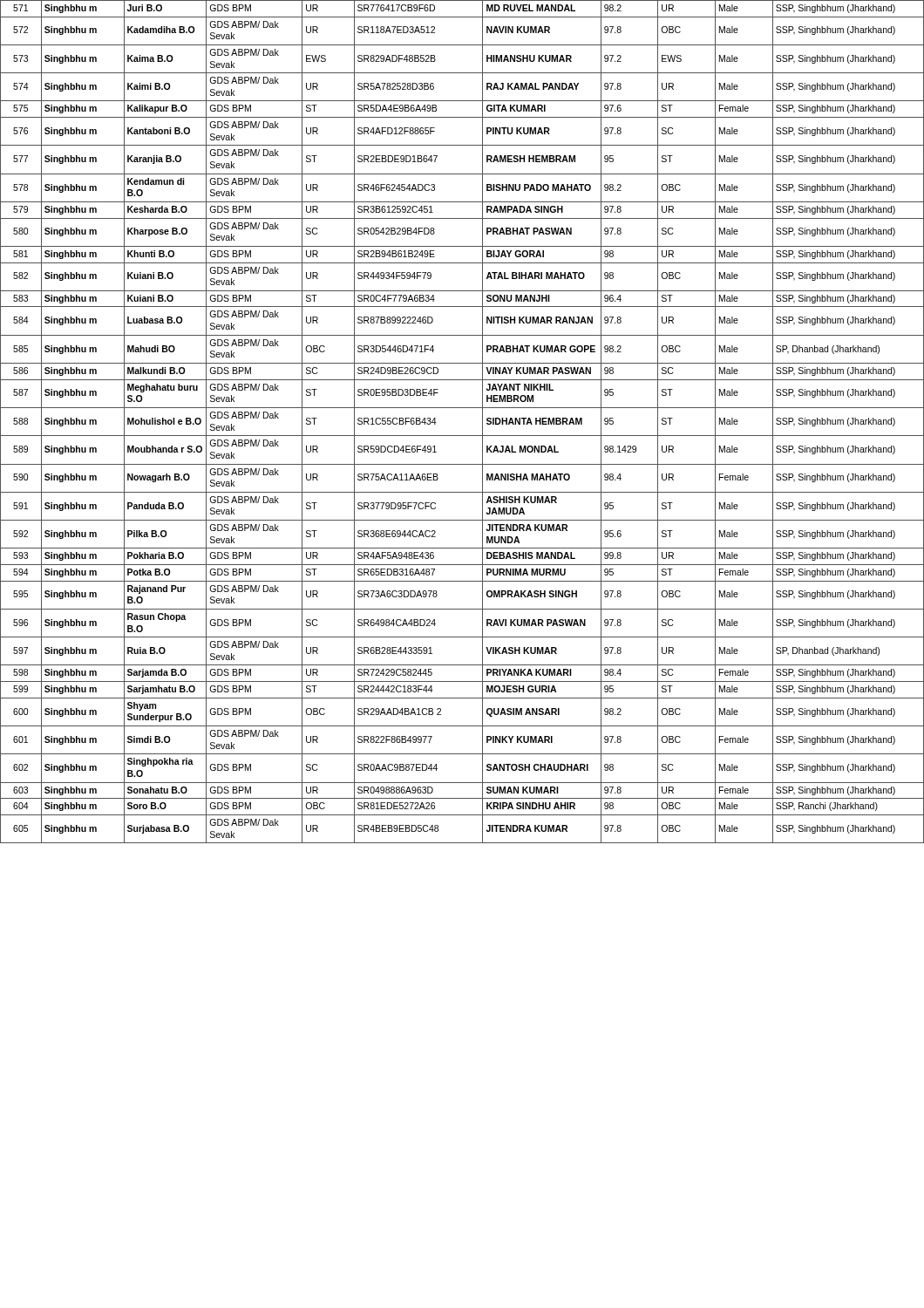Select the table that reads "Ruia B.O"

click(x=462, y=422)
